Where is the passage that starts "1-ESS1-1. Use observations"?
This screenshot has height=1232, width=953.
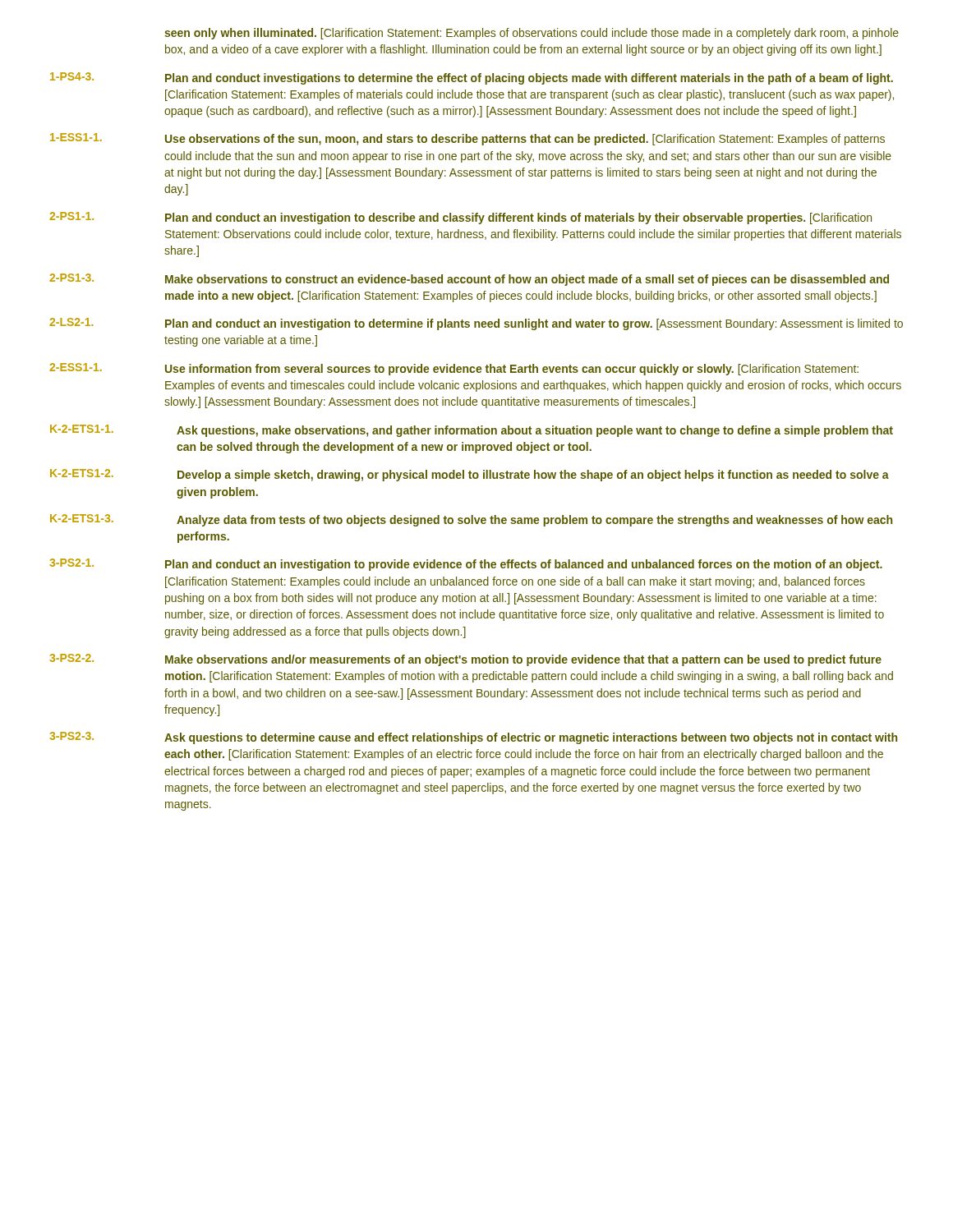[x=476, y=164]
